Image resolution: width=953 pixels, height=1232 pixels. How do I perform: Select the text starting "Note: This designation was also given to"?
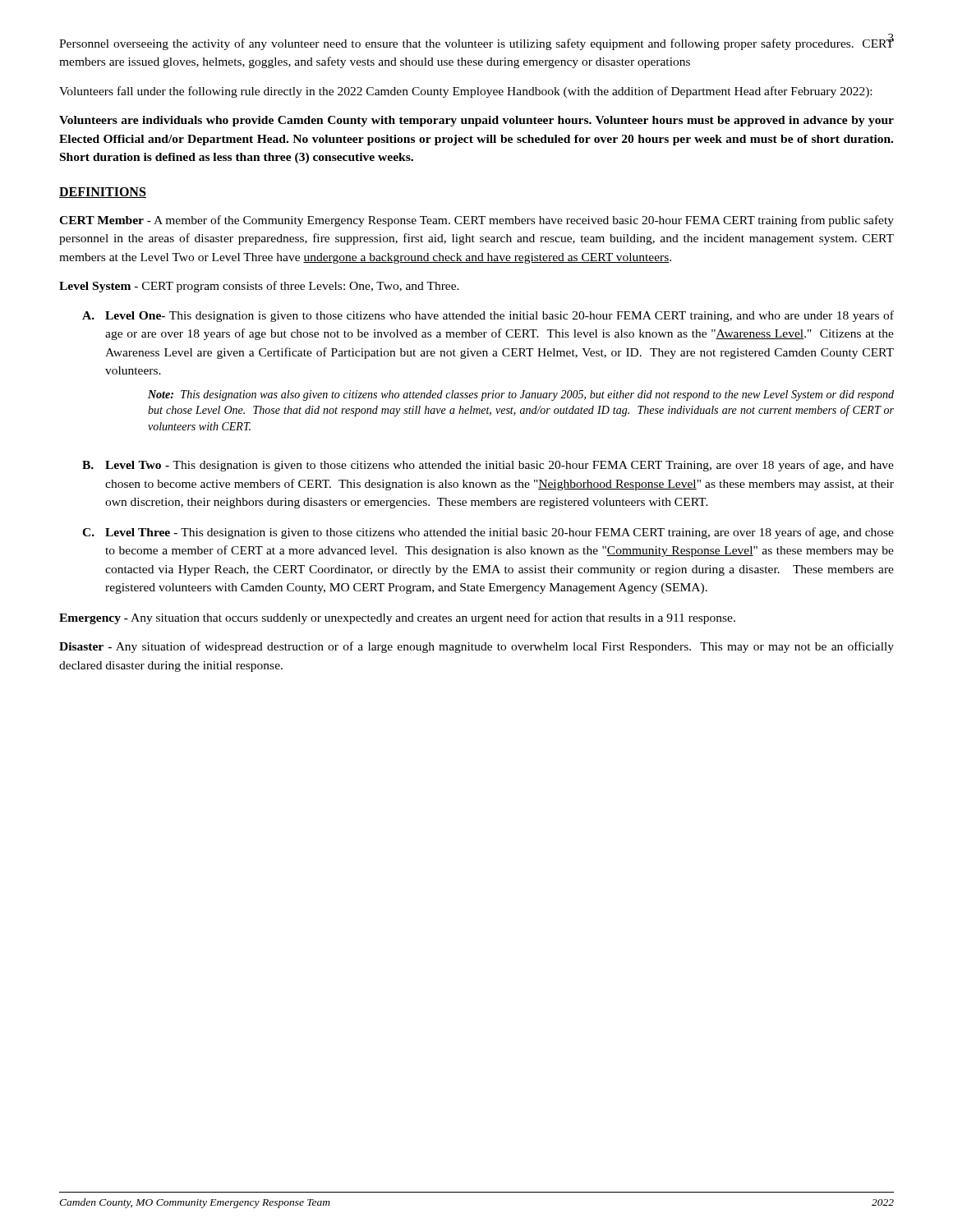pos(521,410)
